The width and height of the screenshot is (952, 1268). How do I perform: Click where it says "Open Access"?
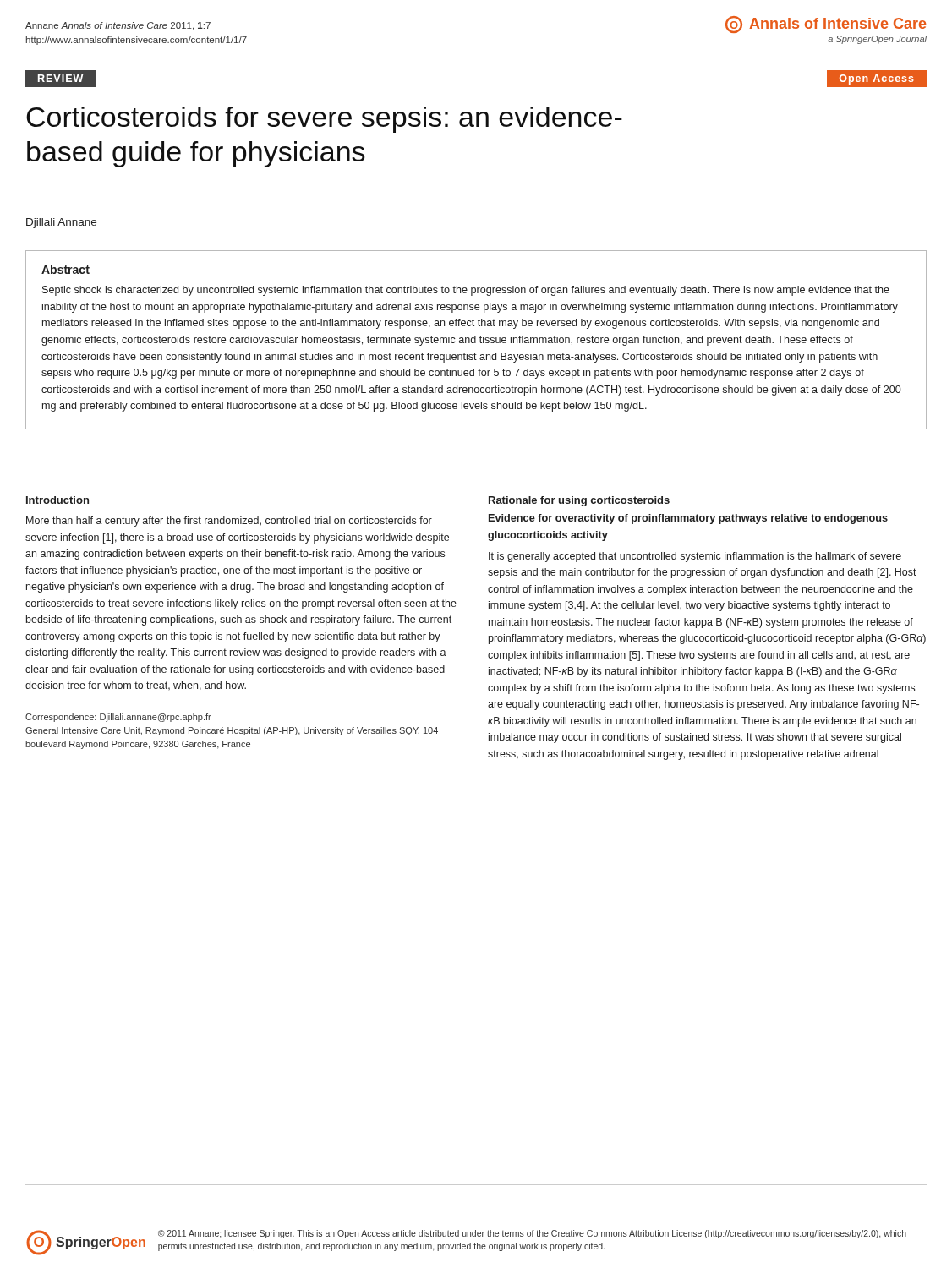point(877,79)
